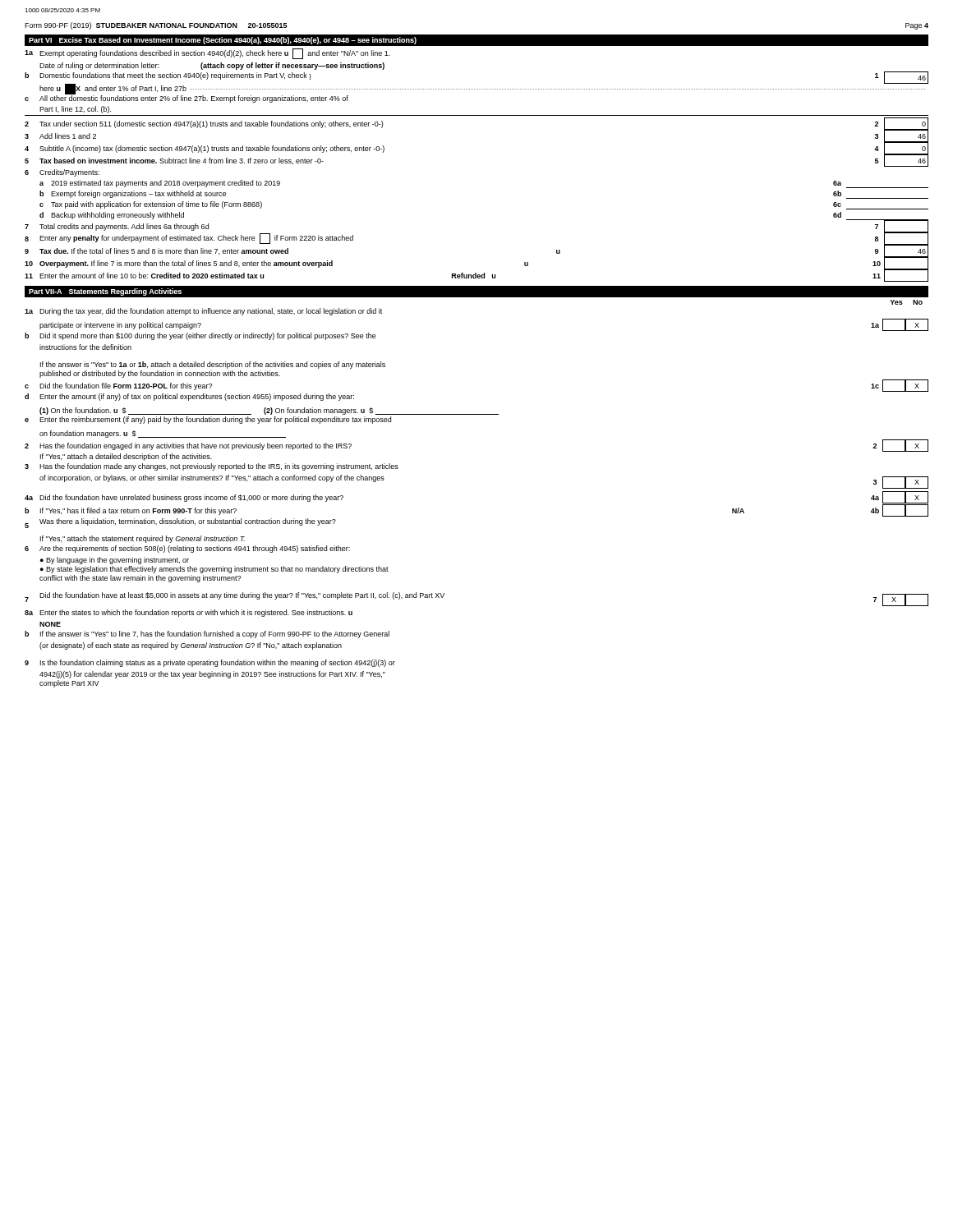
Task: Locate the text starting "e Enter the reimbursement (if any) paid"
Action: click(x=476, y=420)
